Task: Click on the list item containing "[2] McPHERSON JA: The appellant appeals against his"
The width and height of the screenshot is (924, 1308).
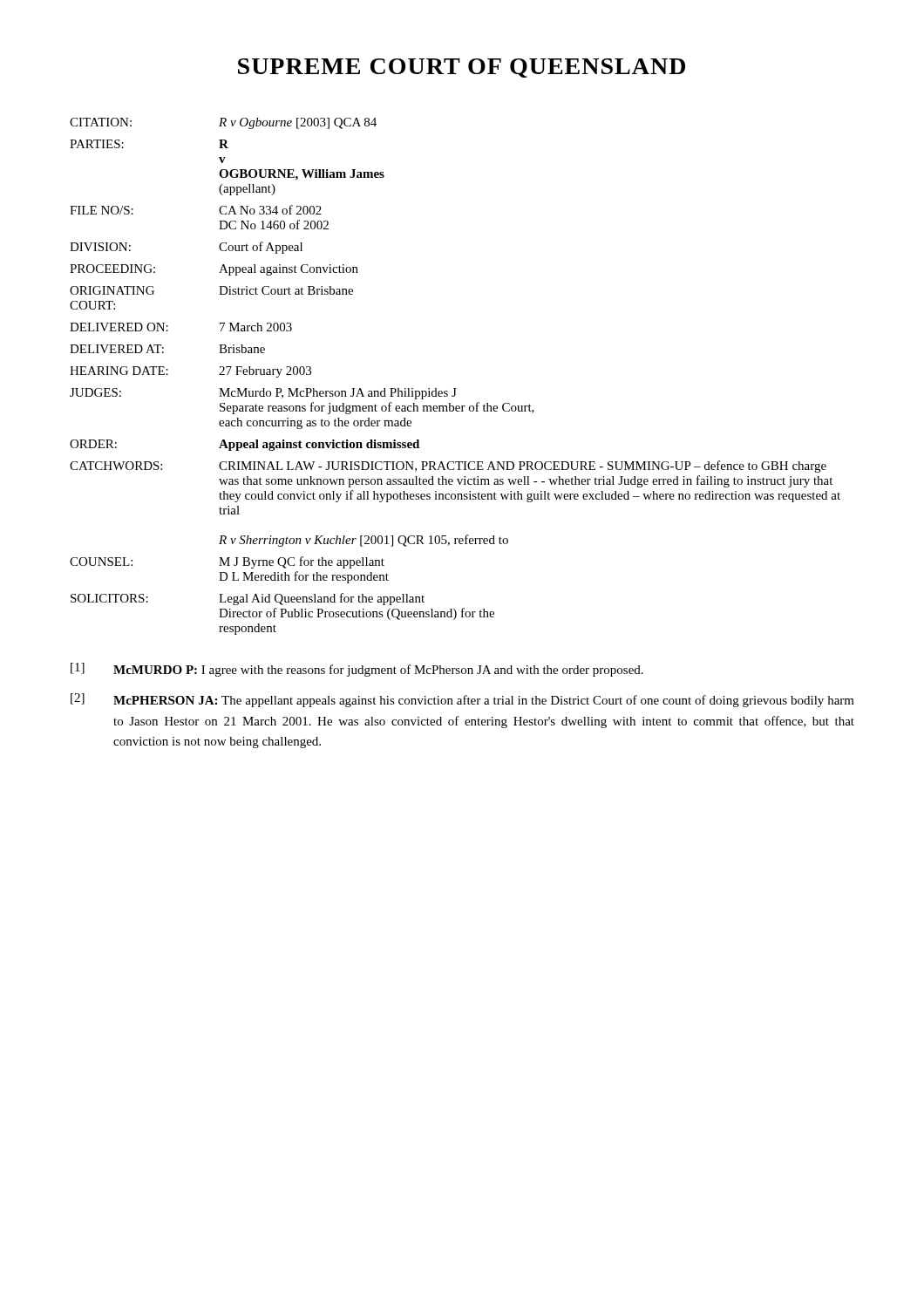Action: pos(462,721)
